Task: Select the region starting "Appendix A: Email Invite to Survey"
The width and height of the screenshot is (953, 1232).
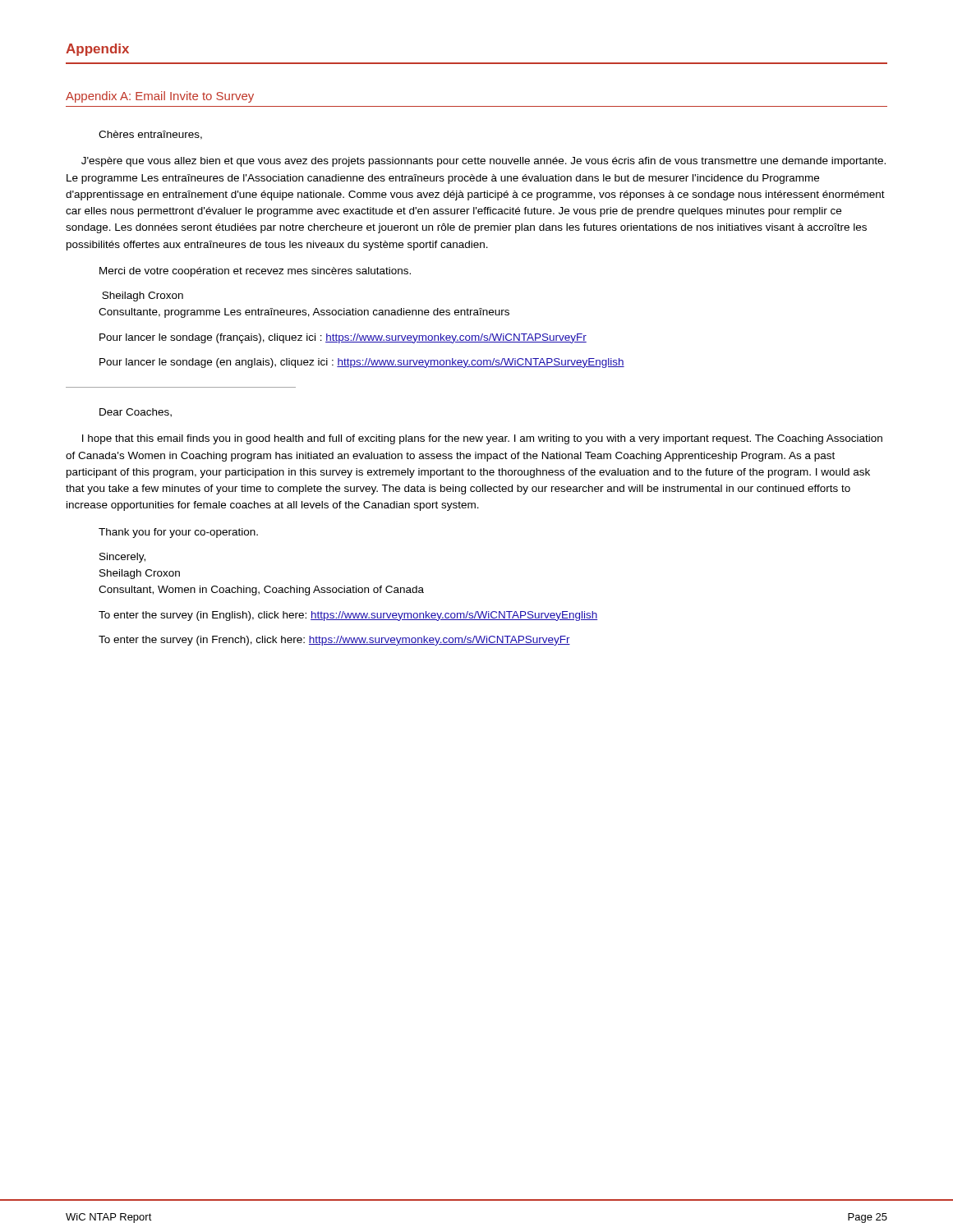Action: pyautogui.click(x=476, y=96)
